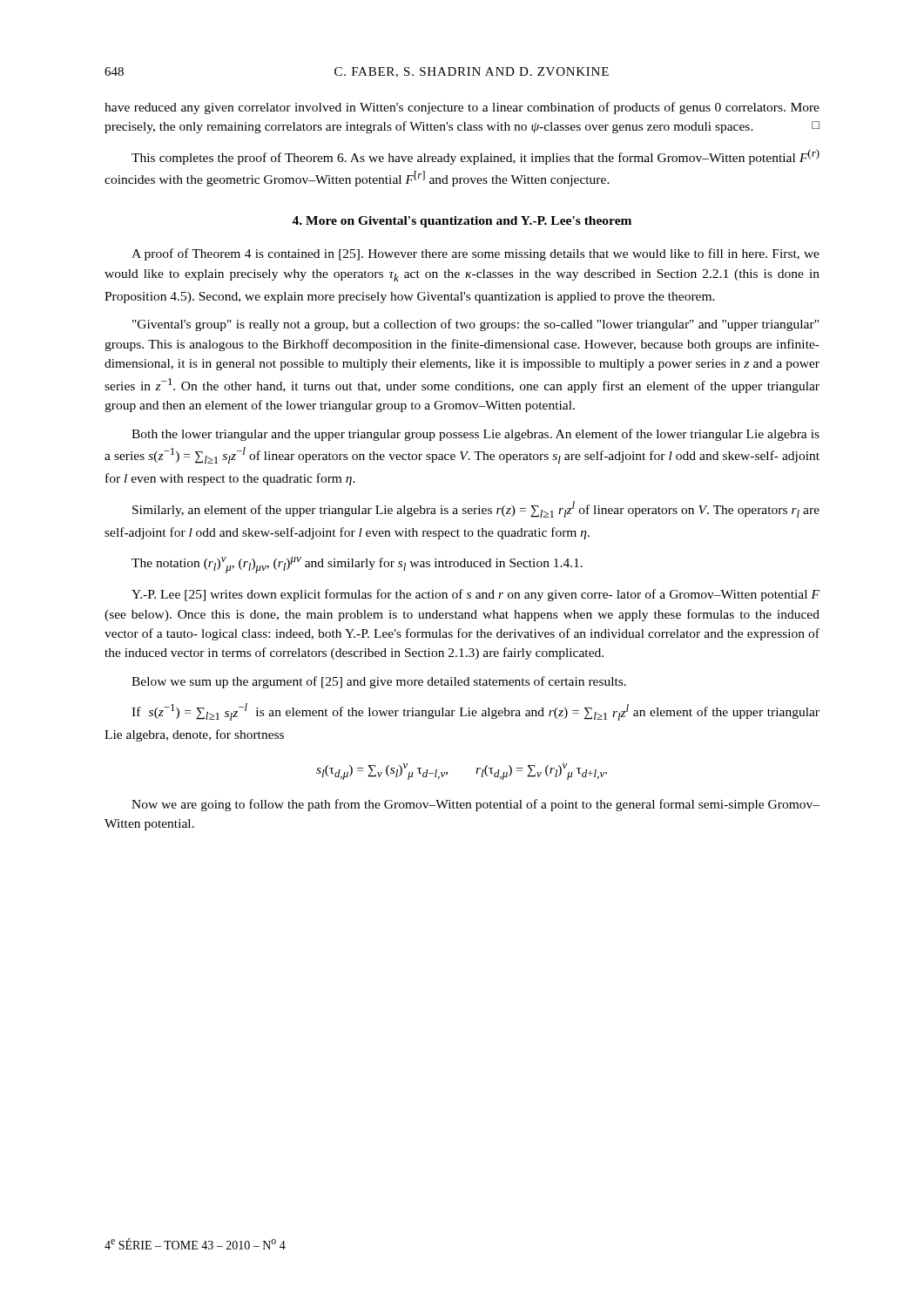Screen dimensions: 1307x924
Task: Locate the block of text that opens with "Now we are going to follow the path"
Action: [462, 814]
